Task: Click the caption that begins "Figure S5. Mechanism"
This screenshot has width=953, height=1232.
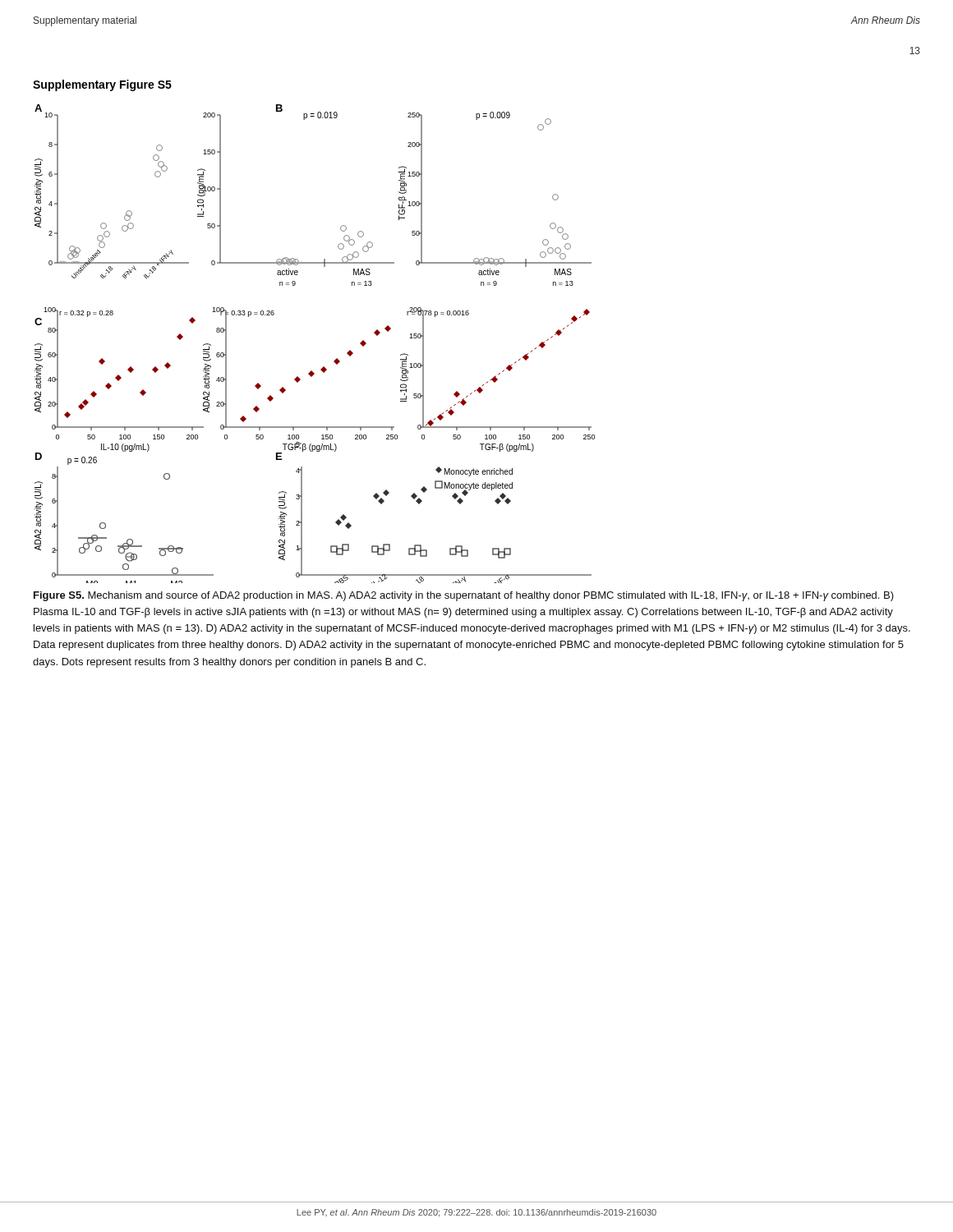Action: point(476,629)
